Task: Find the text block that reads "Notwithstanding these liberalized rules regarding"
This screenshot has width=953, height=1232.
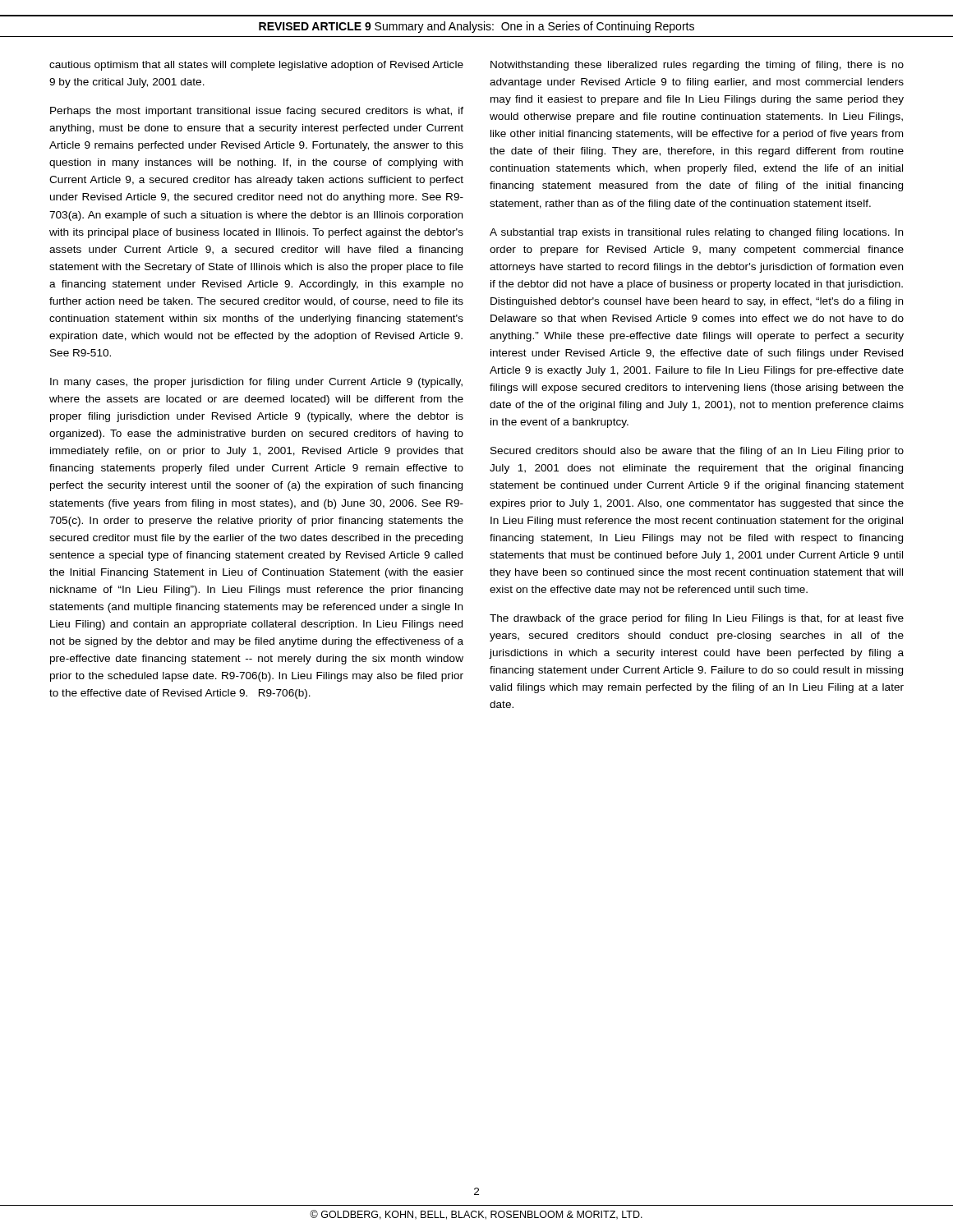Action: tap(697, 134)
